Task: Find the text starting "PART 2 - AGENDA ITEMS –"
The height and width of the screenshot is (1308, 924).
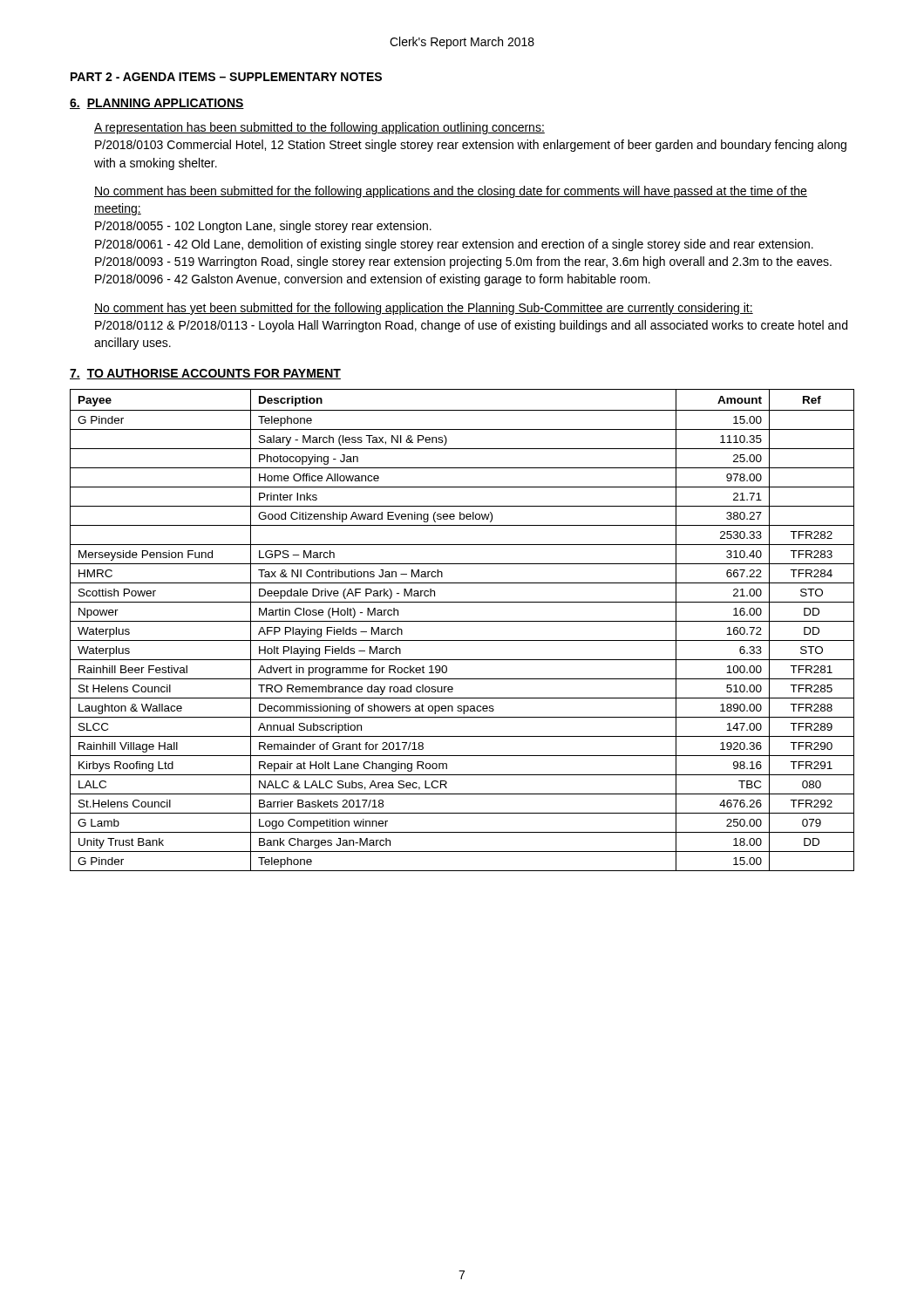Action: pyautogui.click(x=226, y=77)
